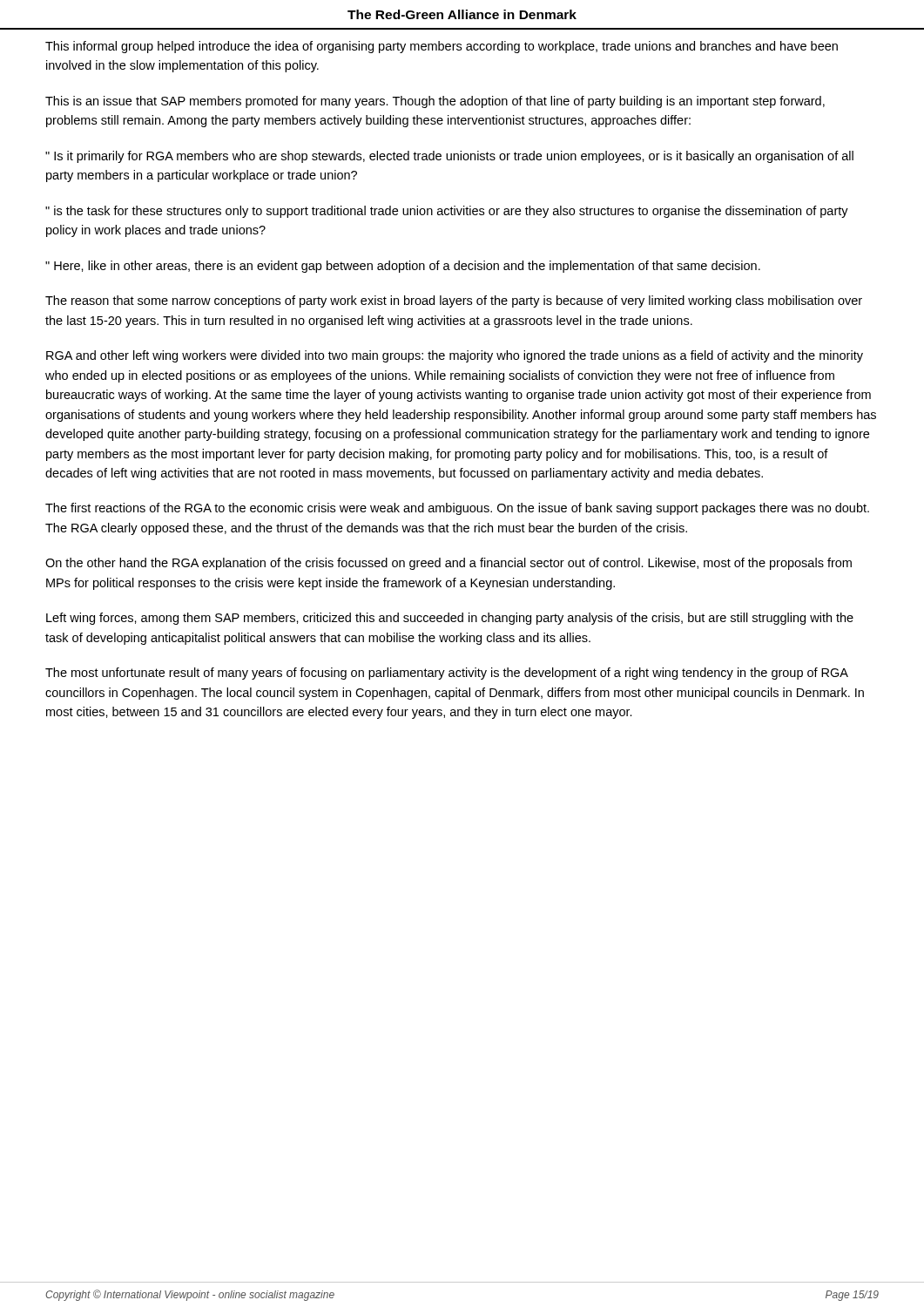The width and height of the screenshot is (924, 1307).
Task: Where is the passage that starts "RGA and other left wing"?
Action: point(461,414)
